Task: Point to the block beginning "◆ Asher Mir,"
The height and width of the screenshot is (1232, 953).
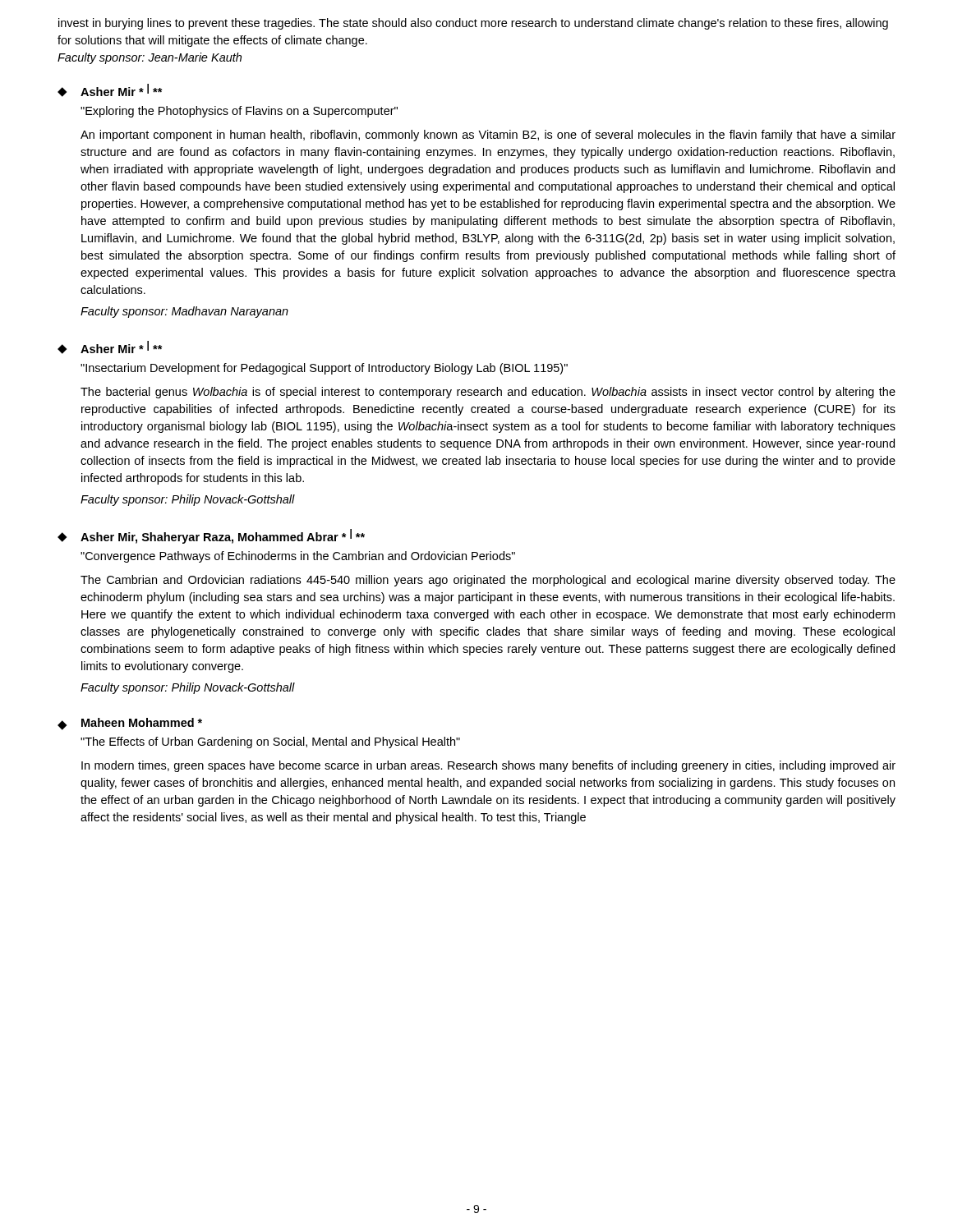Action: (x=476, y=612)
